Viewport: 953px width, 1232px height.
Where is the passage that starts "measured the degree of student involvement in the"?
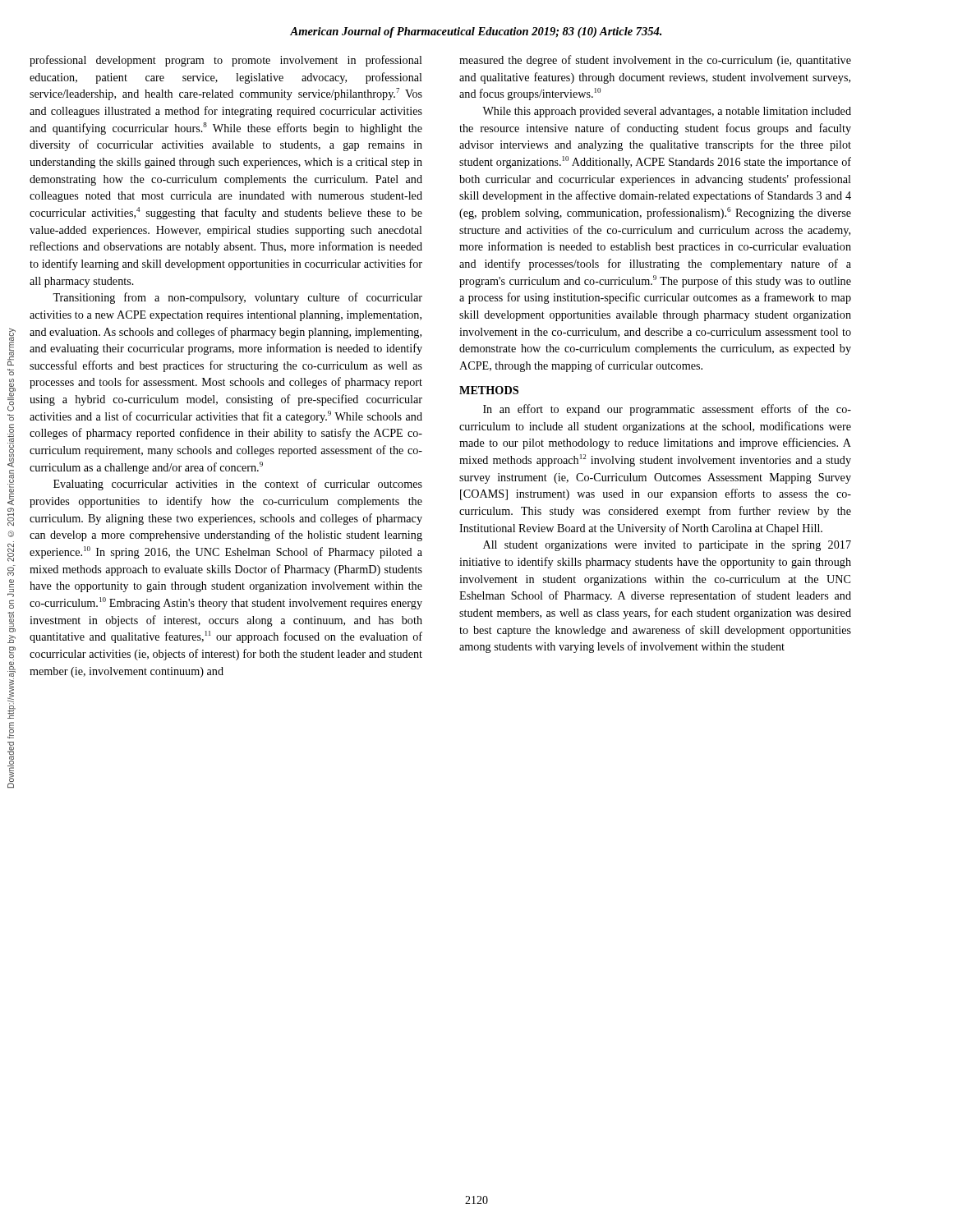[x=655, y=77]
